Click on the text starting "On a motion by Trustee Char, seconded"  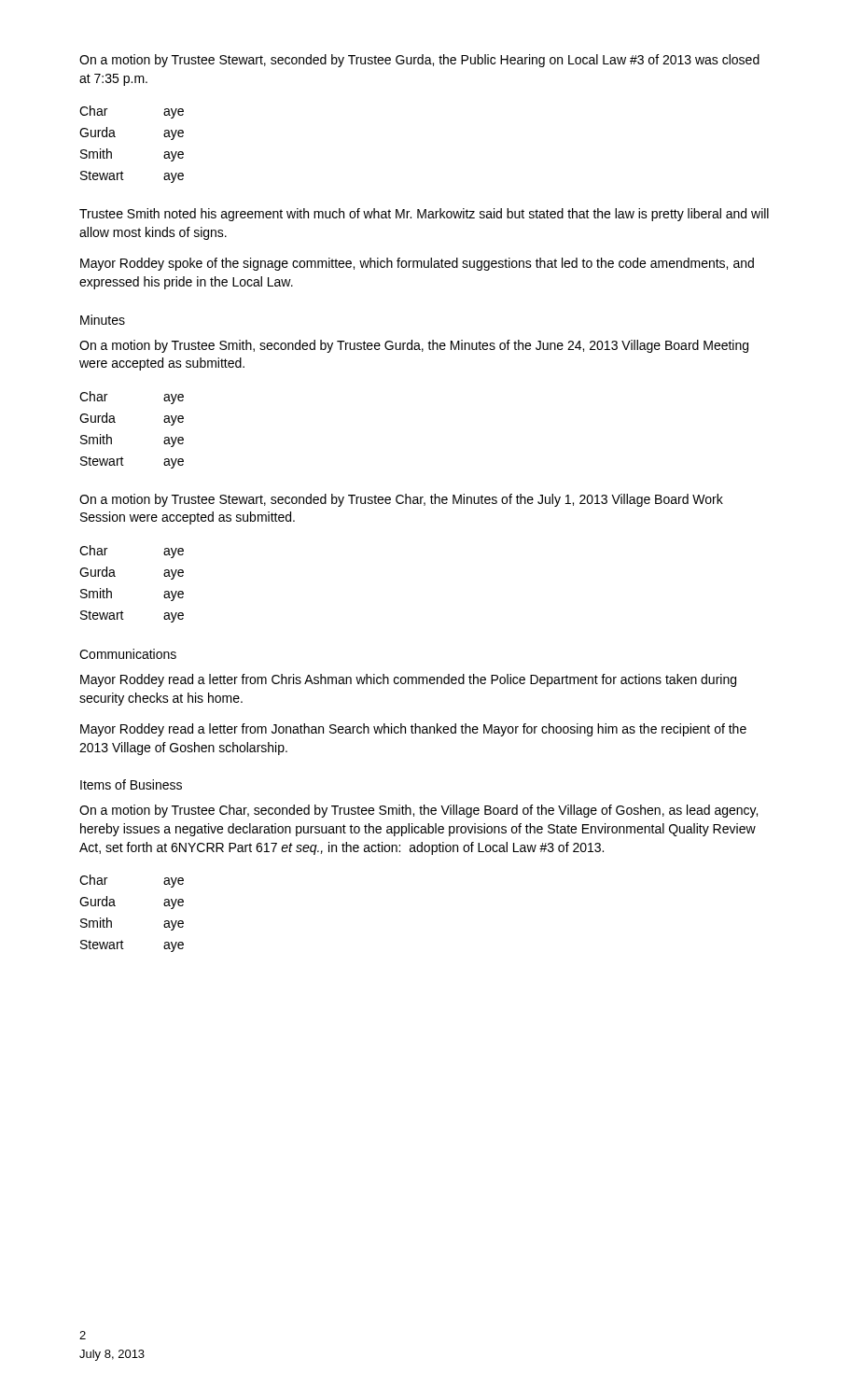click(419, 829)
